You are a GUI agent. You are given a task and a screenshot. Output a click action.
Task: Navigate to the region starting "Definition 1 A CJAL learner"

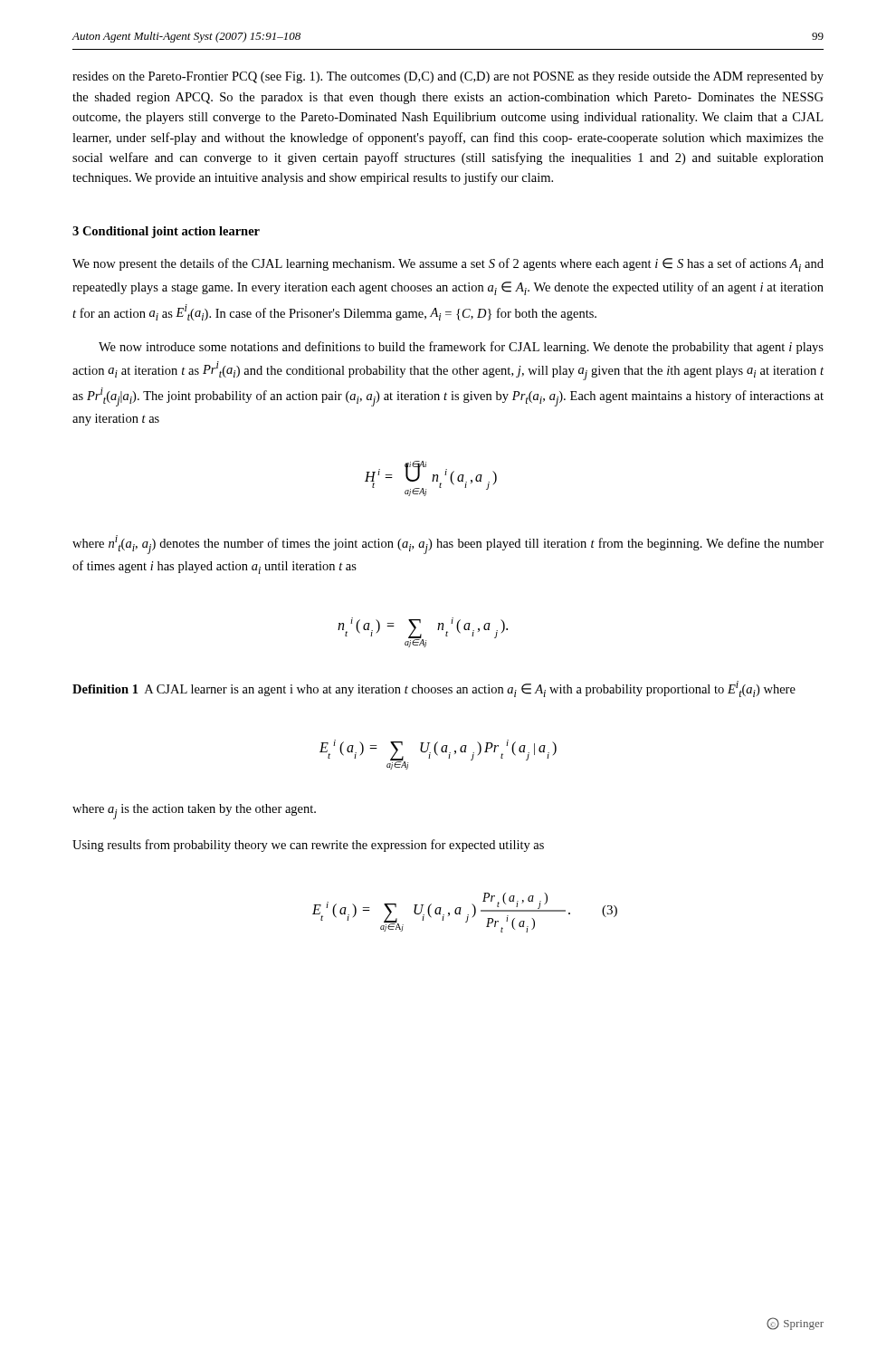448,689
